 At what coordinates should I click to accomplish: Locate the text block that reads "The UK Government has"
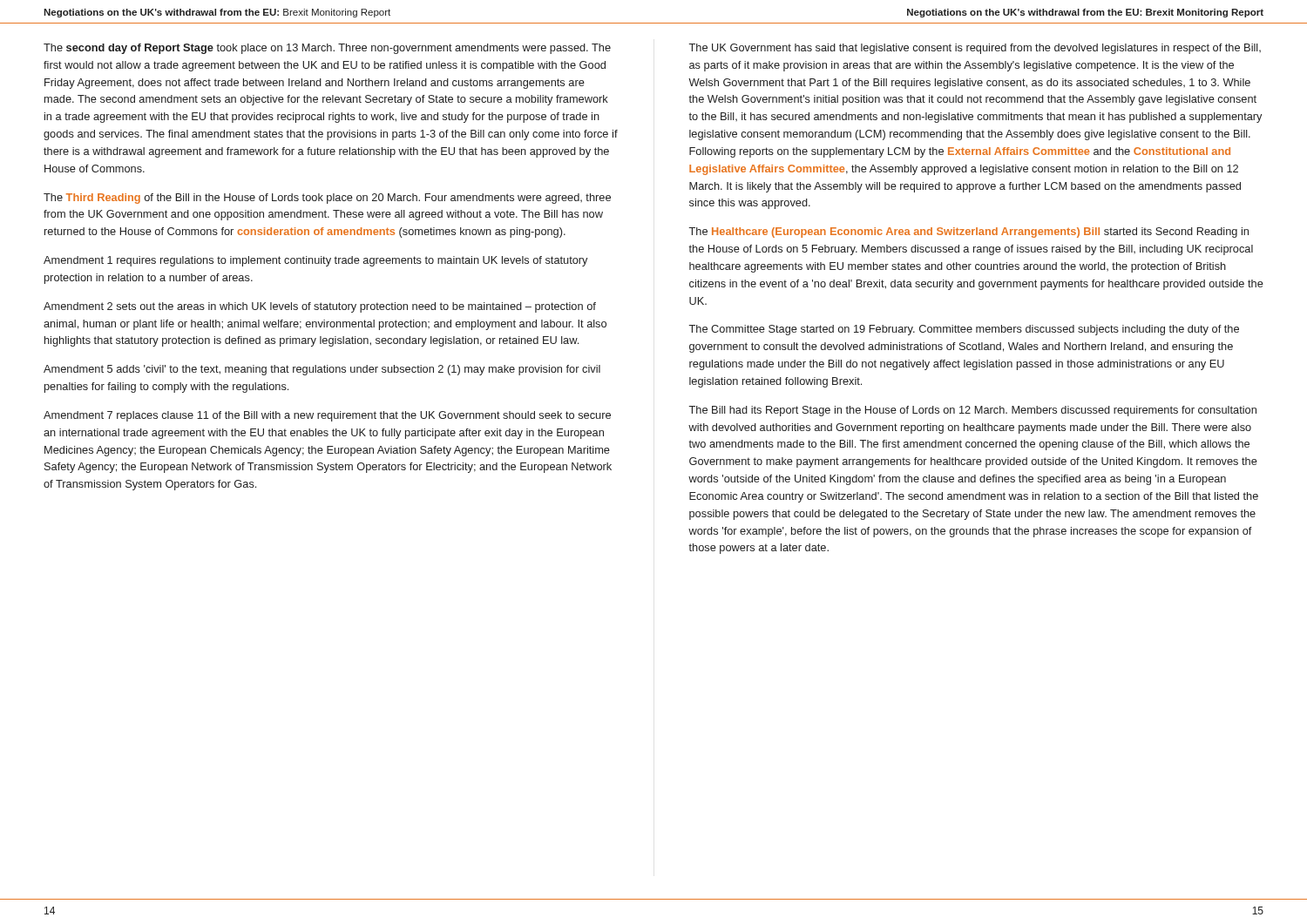pos(976,126)
